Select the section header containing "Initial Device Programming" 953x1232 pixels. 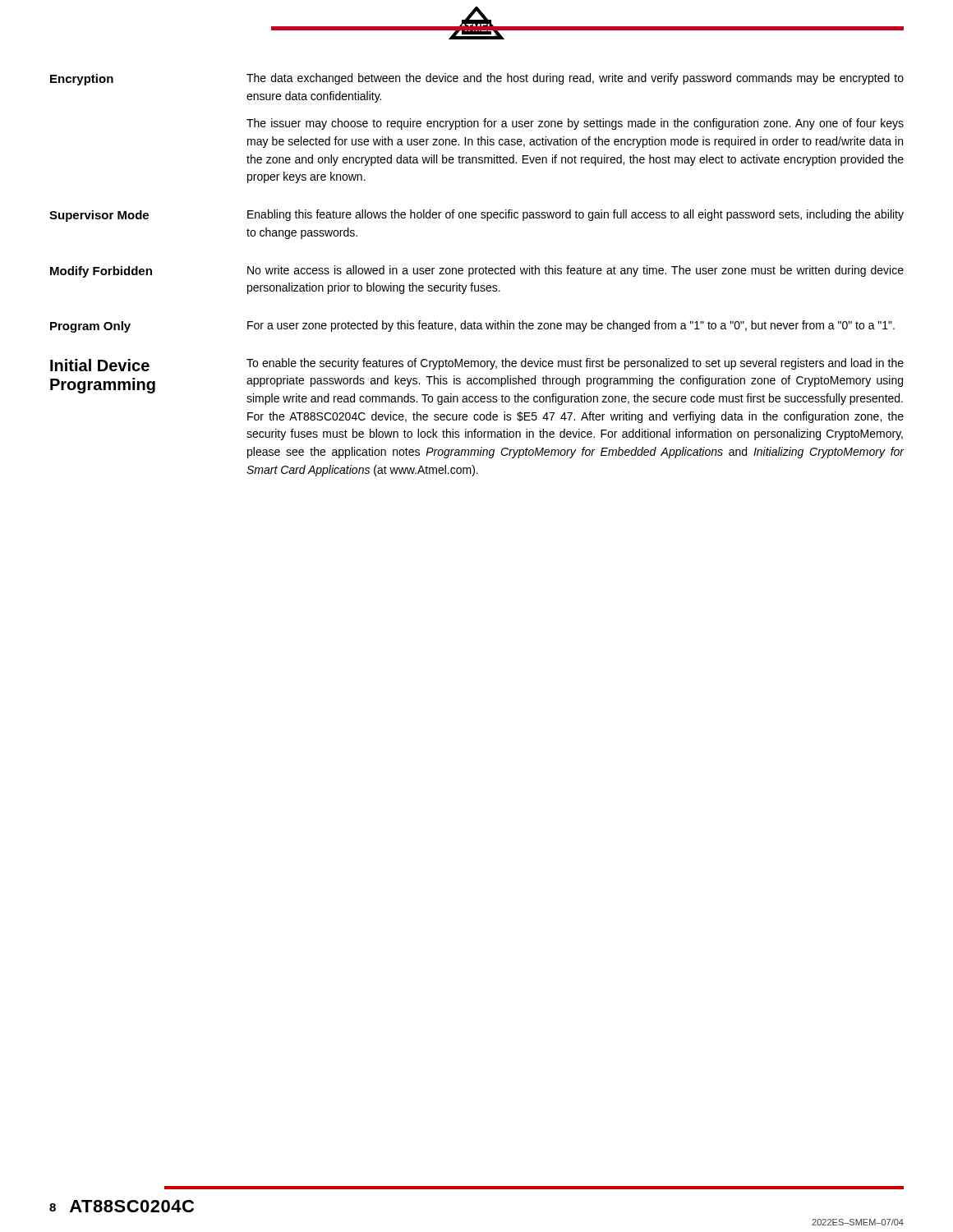point(476,417)
